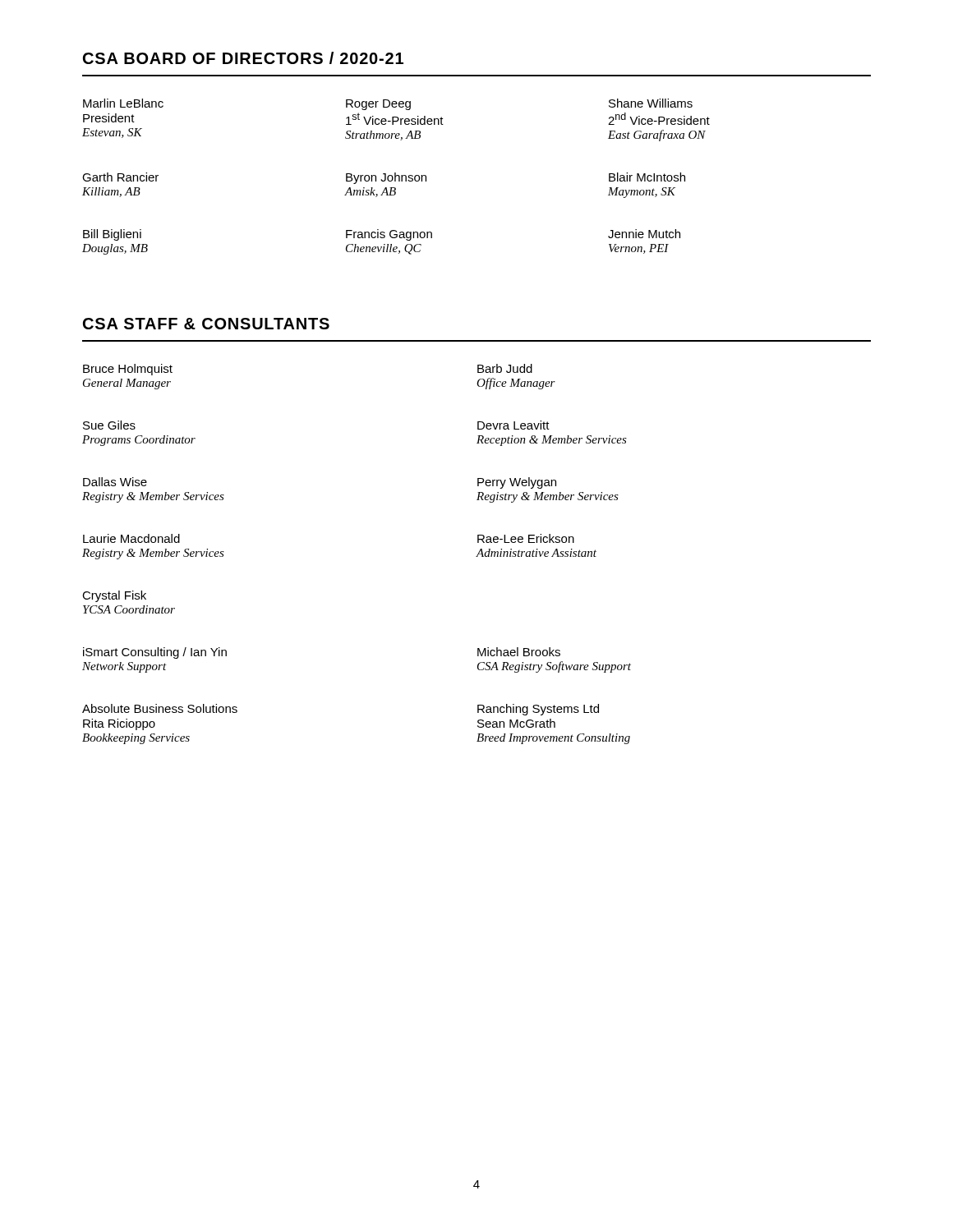Locate the list item that says "Shane Williams 2nd Vice-President"
The height and width of the screenshot is (1232, 953).
(x=651, y=103)
